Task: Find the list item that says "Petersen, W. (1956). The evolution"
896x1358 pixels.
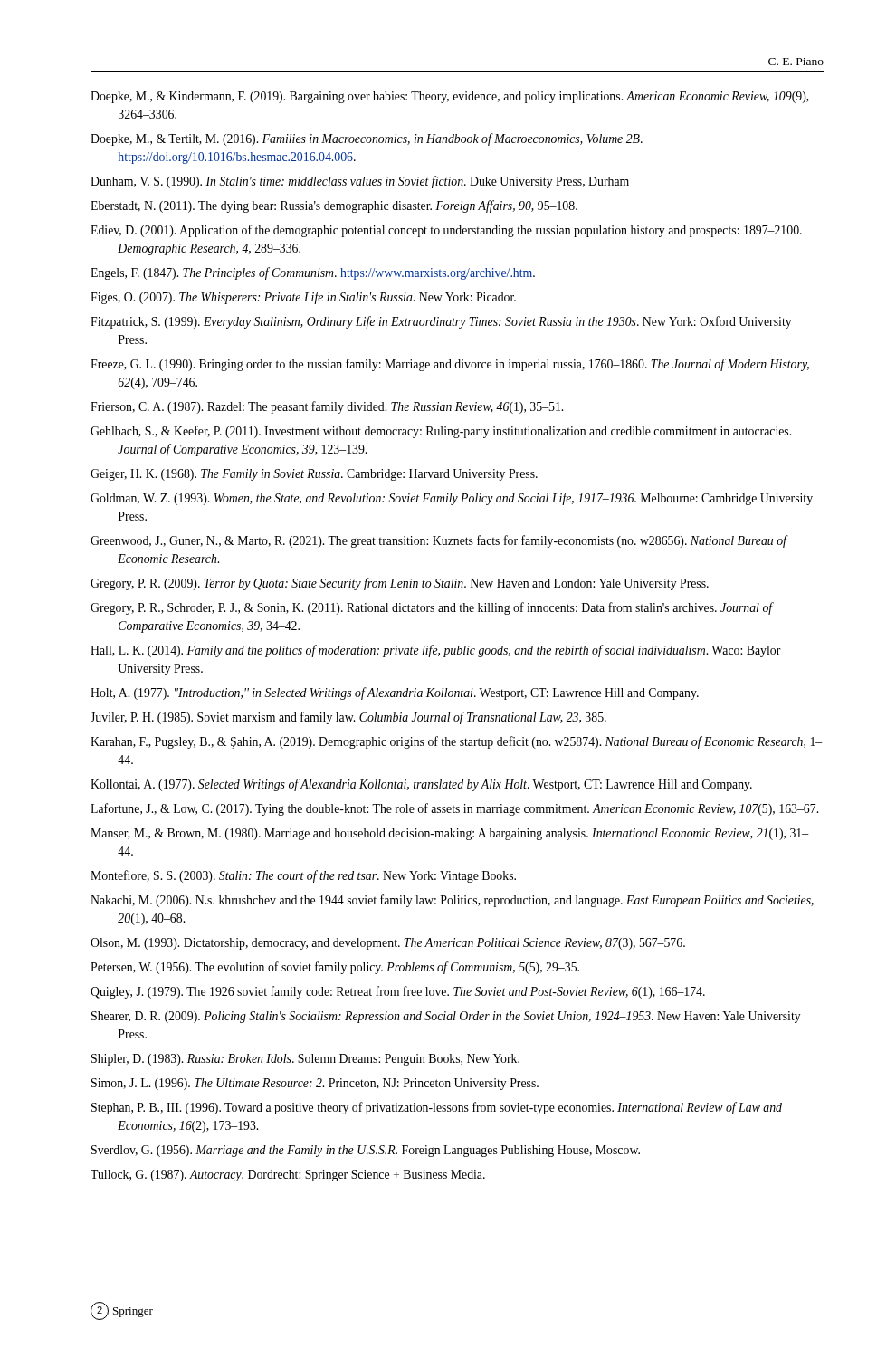Action: click(335, 967)
